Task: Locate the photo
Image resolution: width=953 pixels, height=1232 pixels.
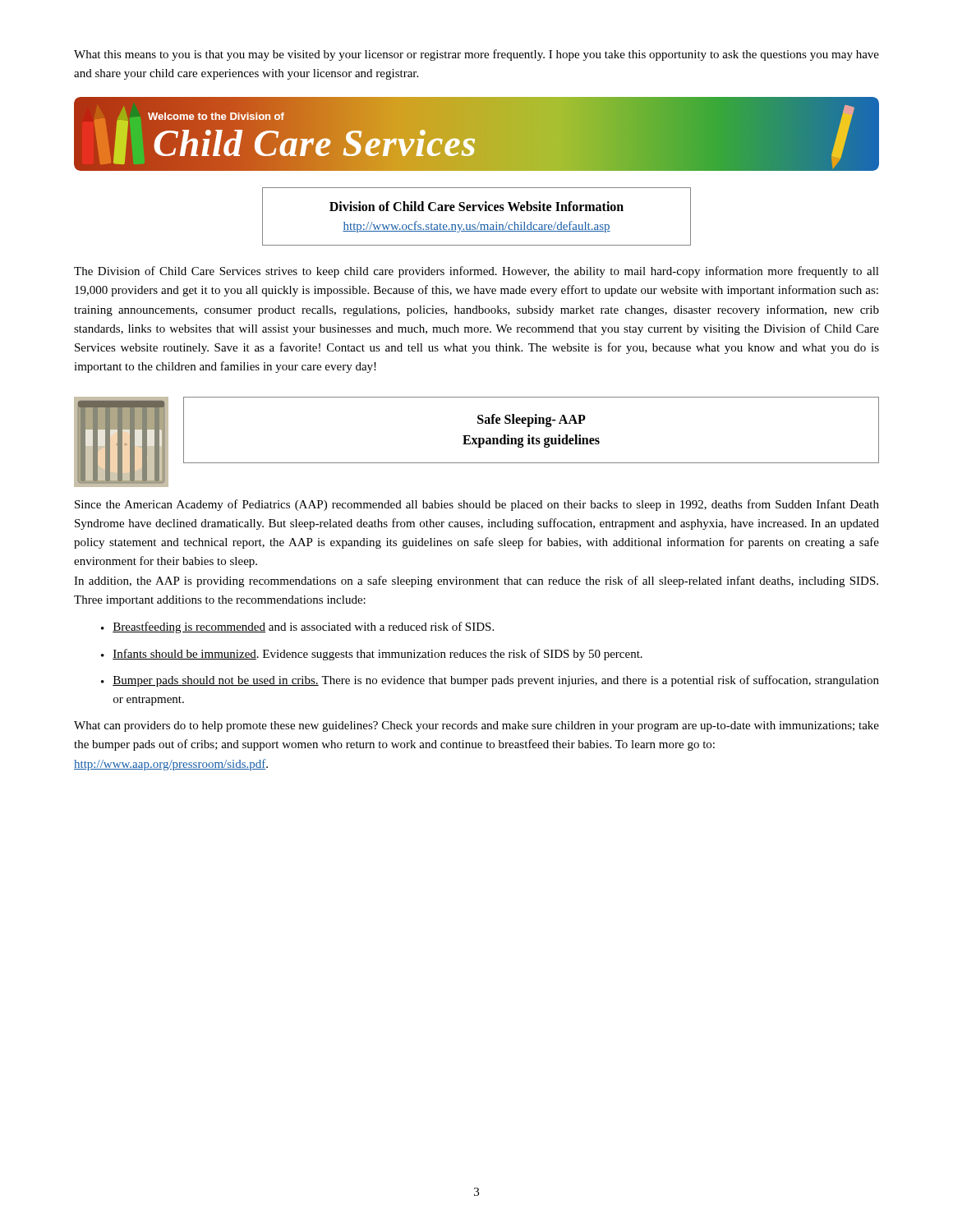Action: pyautogui.click(x=121, y=441)
